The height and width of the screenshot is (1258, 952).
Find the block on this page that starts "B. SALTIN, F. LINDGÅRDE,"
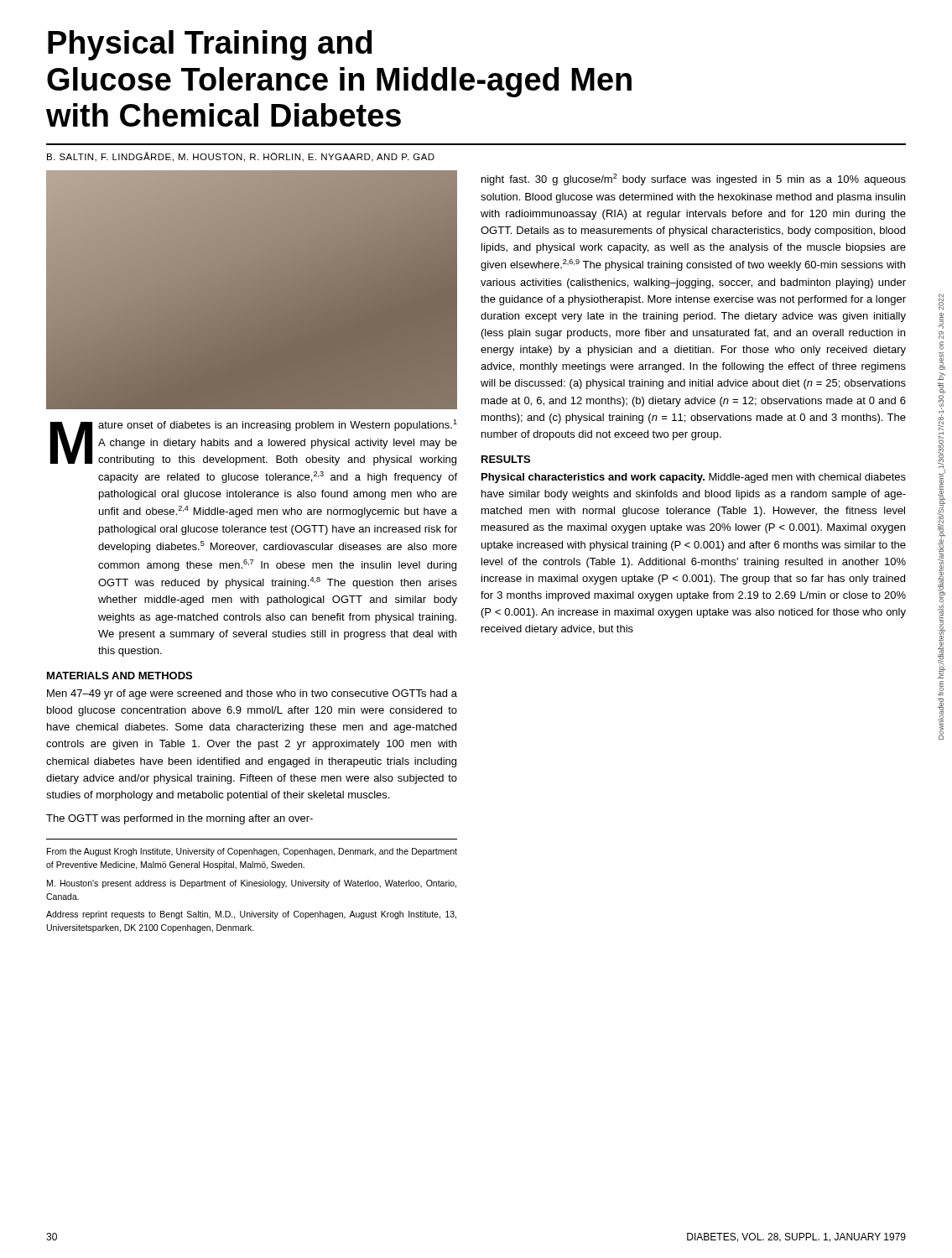click(x=241, y=157)
